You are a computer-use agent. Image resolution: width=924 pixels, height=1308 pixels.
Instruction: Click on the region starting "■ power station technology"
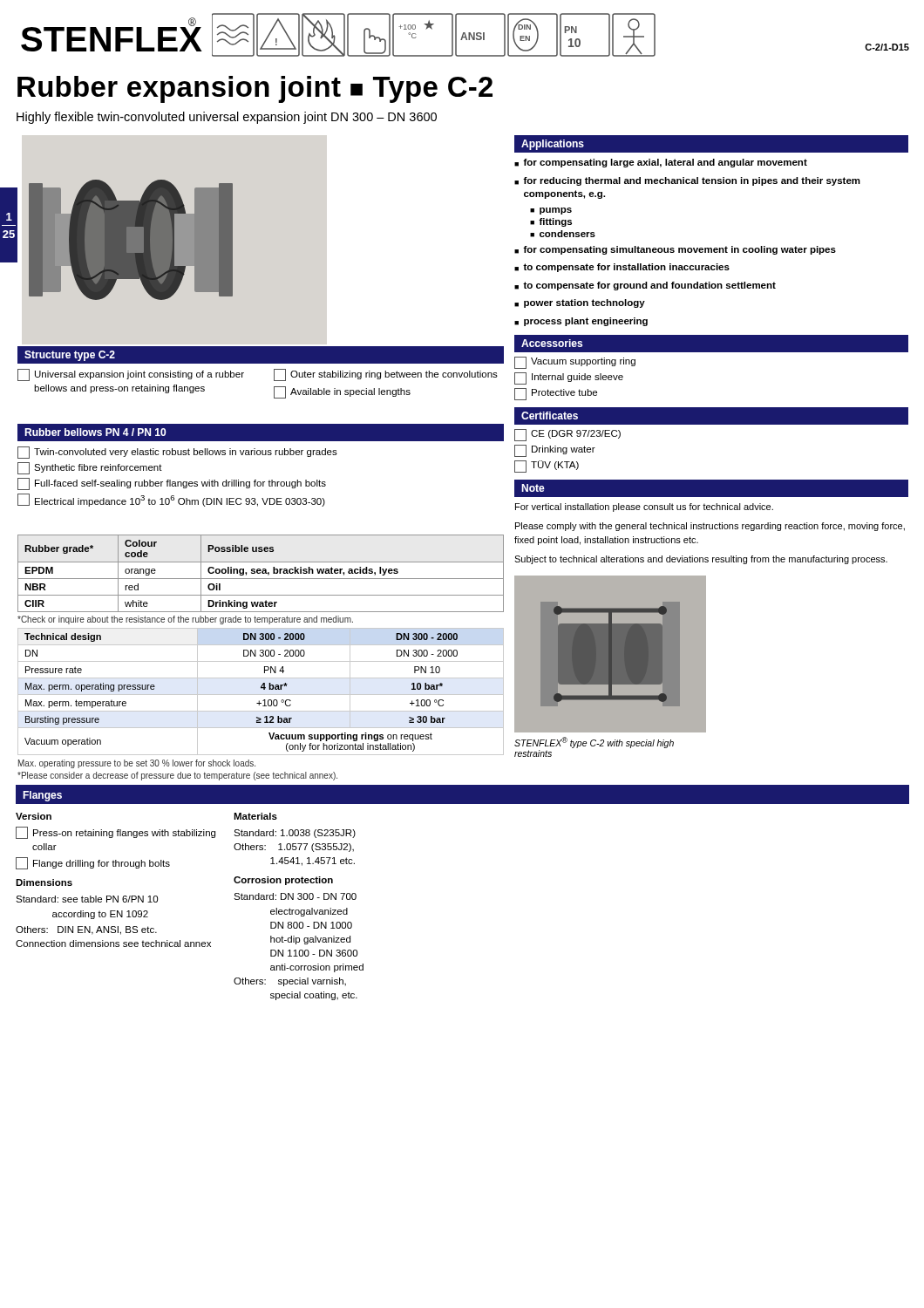point(580,303)
